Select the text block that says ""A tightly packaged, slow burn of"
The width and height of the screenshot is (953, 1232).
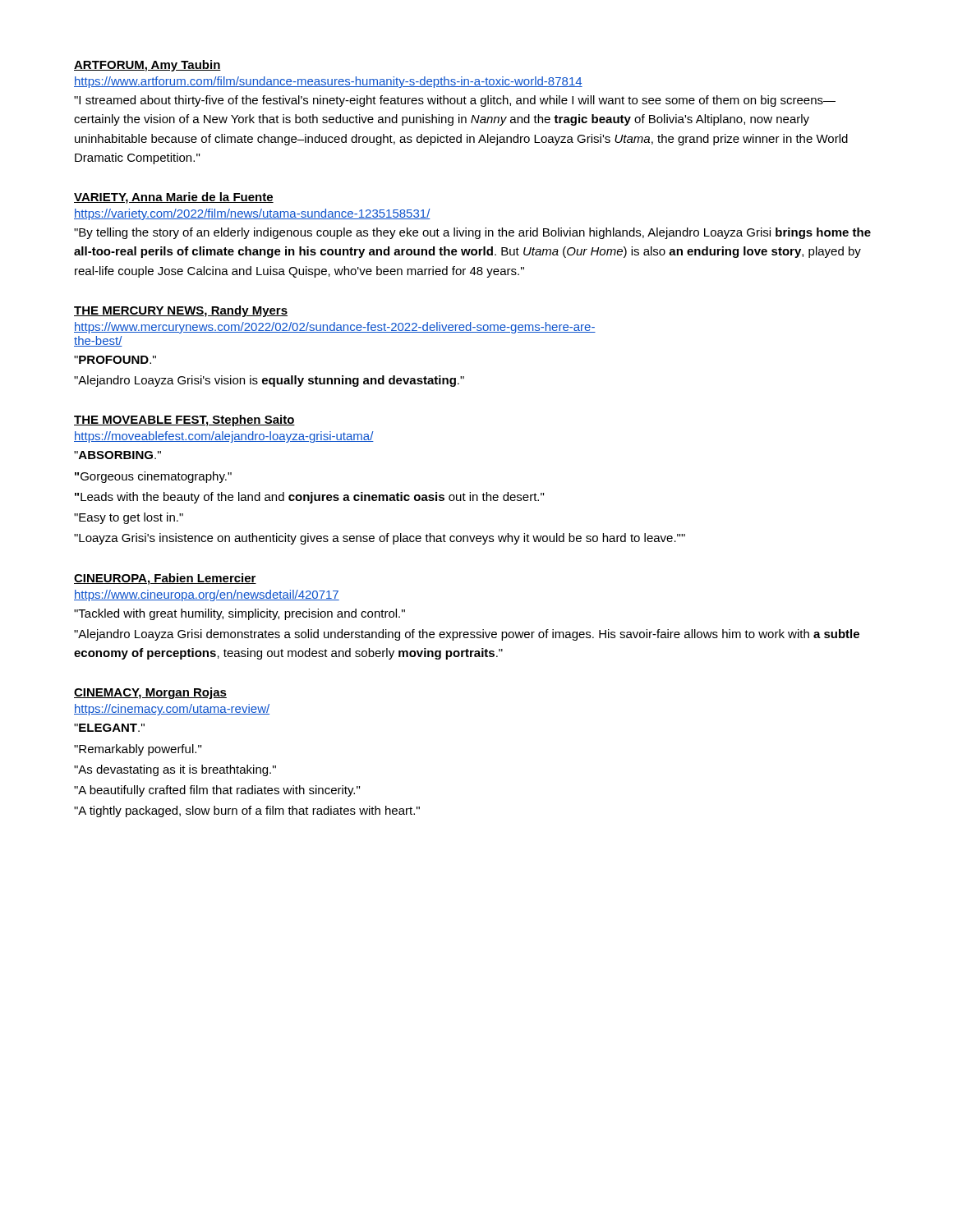tap(247, 810)
